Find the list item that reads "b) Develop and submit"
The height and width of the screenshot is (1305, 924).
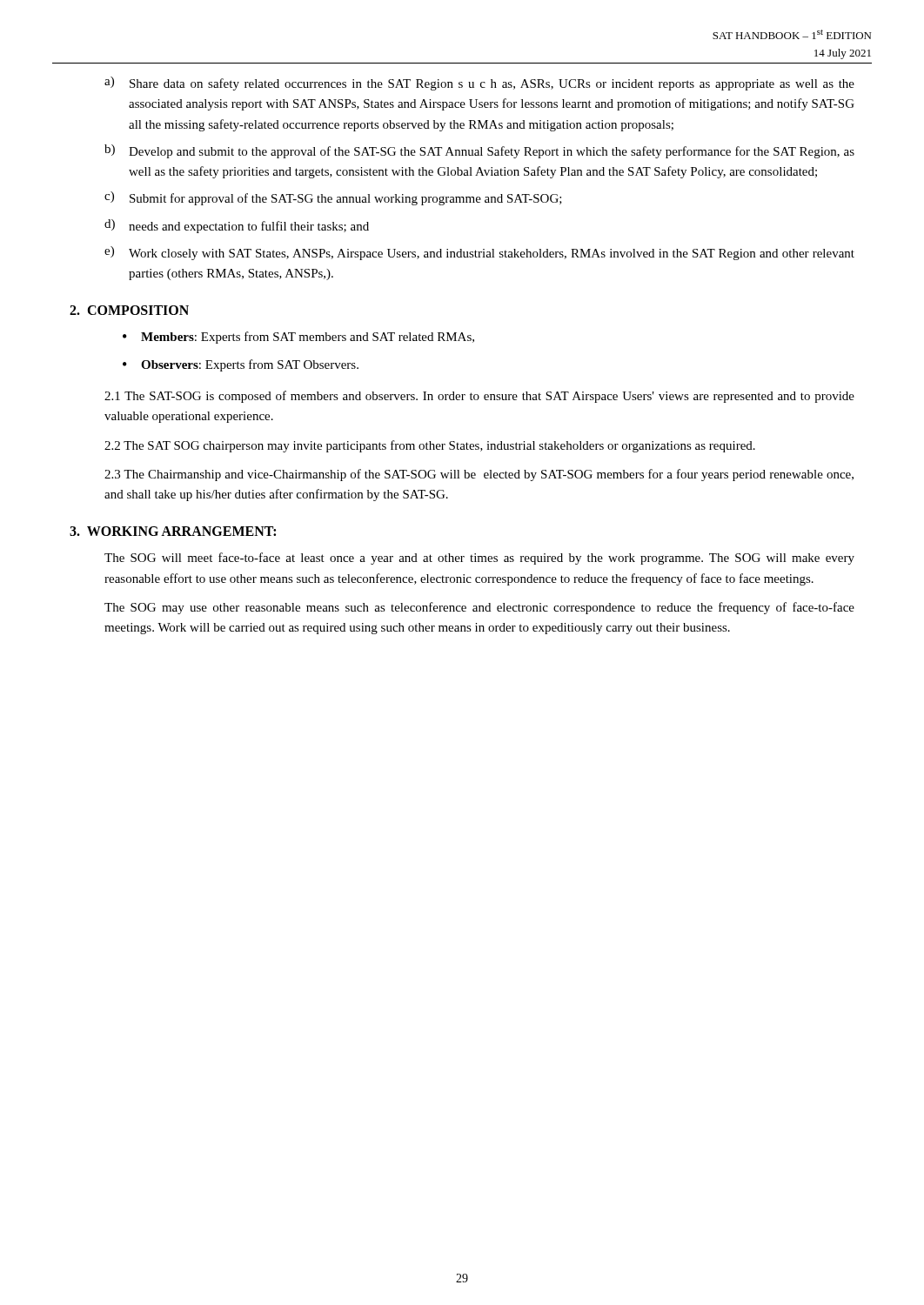[479, 162]
